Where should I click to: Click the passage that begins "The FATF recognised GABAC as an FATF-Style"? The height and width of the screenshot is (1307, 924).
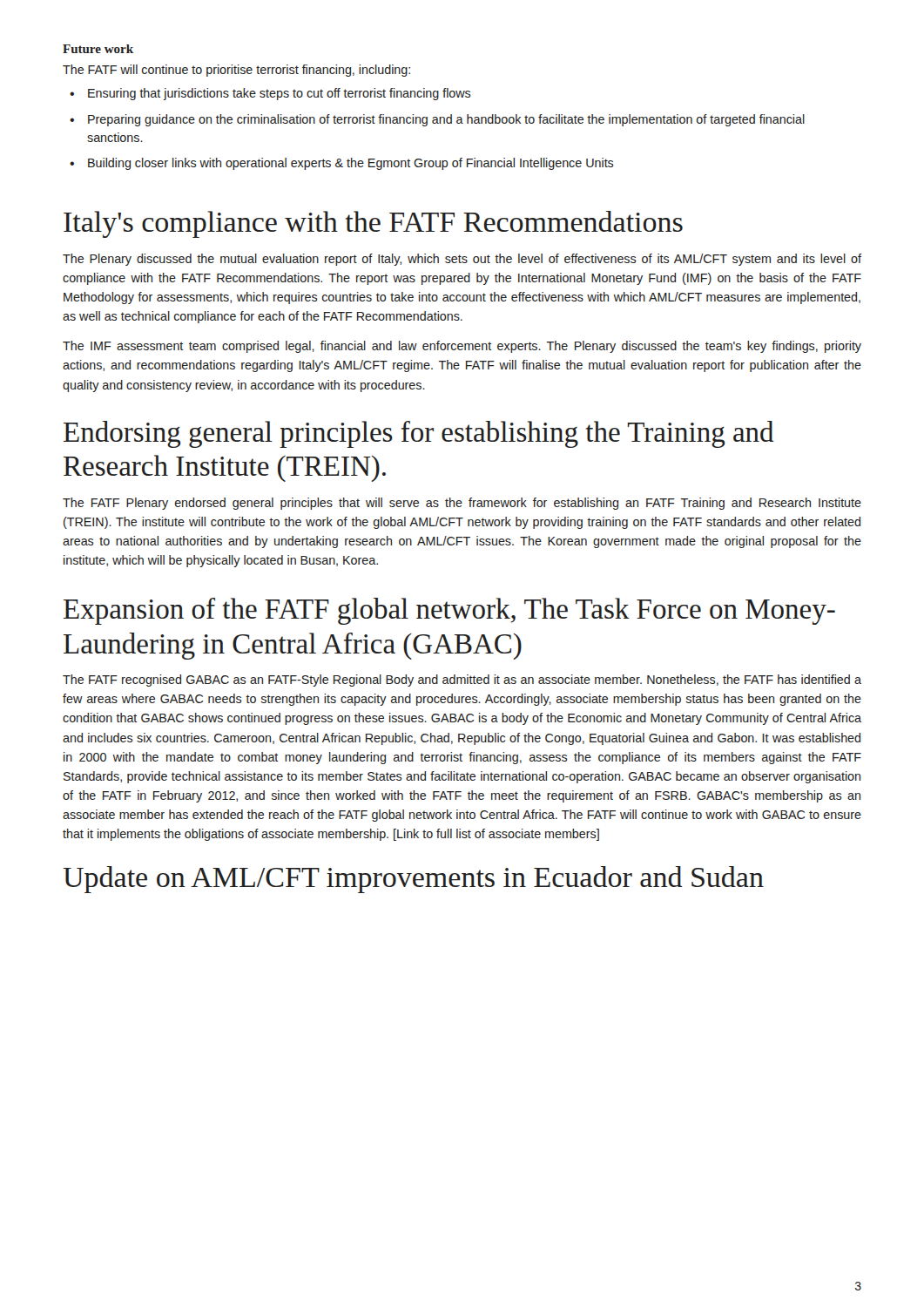(x=462, y=757)
